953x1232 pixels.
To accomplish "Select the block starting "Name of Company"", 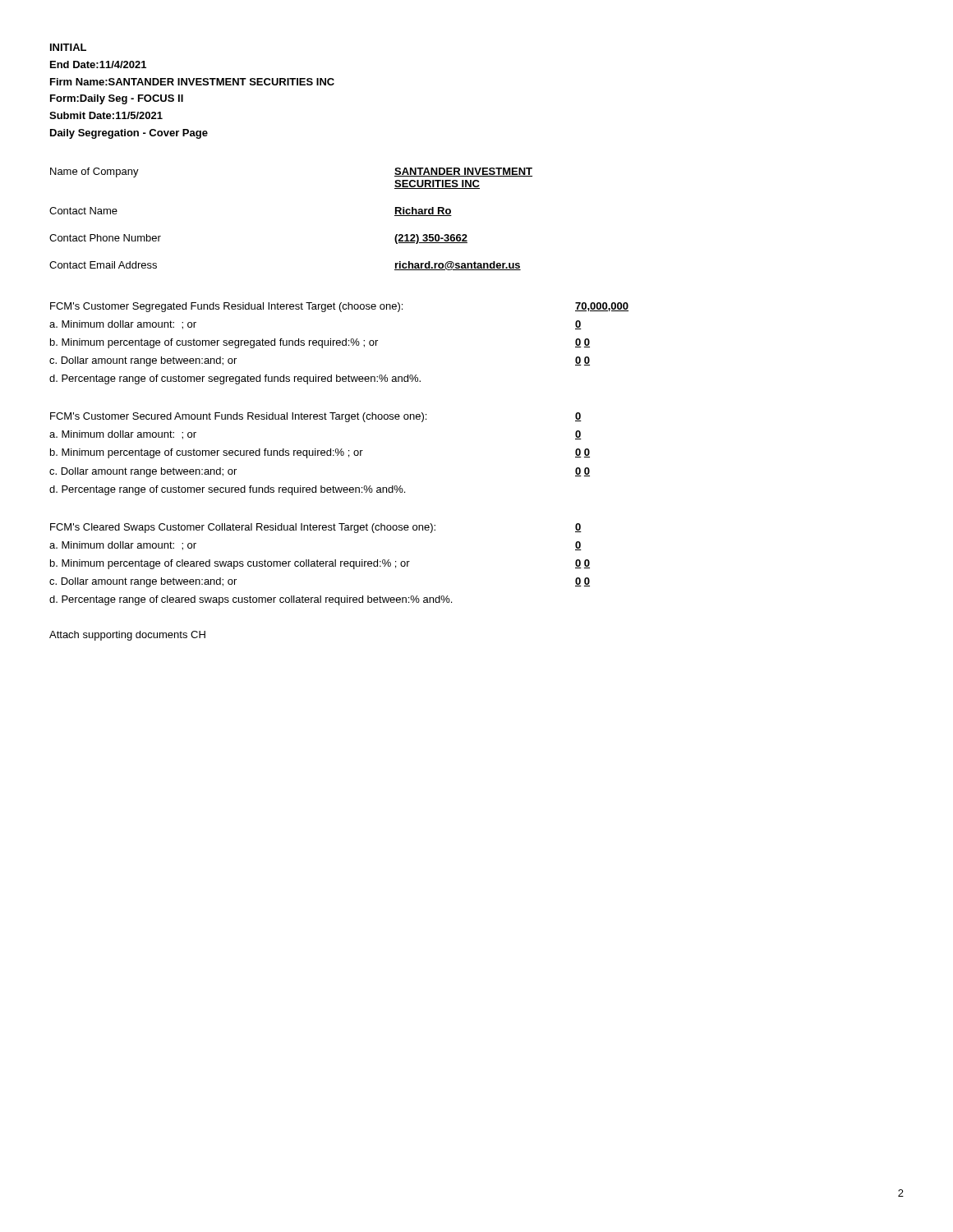I will [x=94, y=171].
